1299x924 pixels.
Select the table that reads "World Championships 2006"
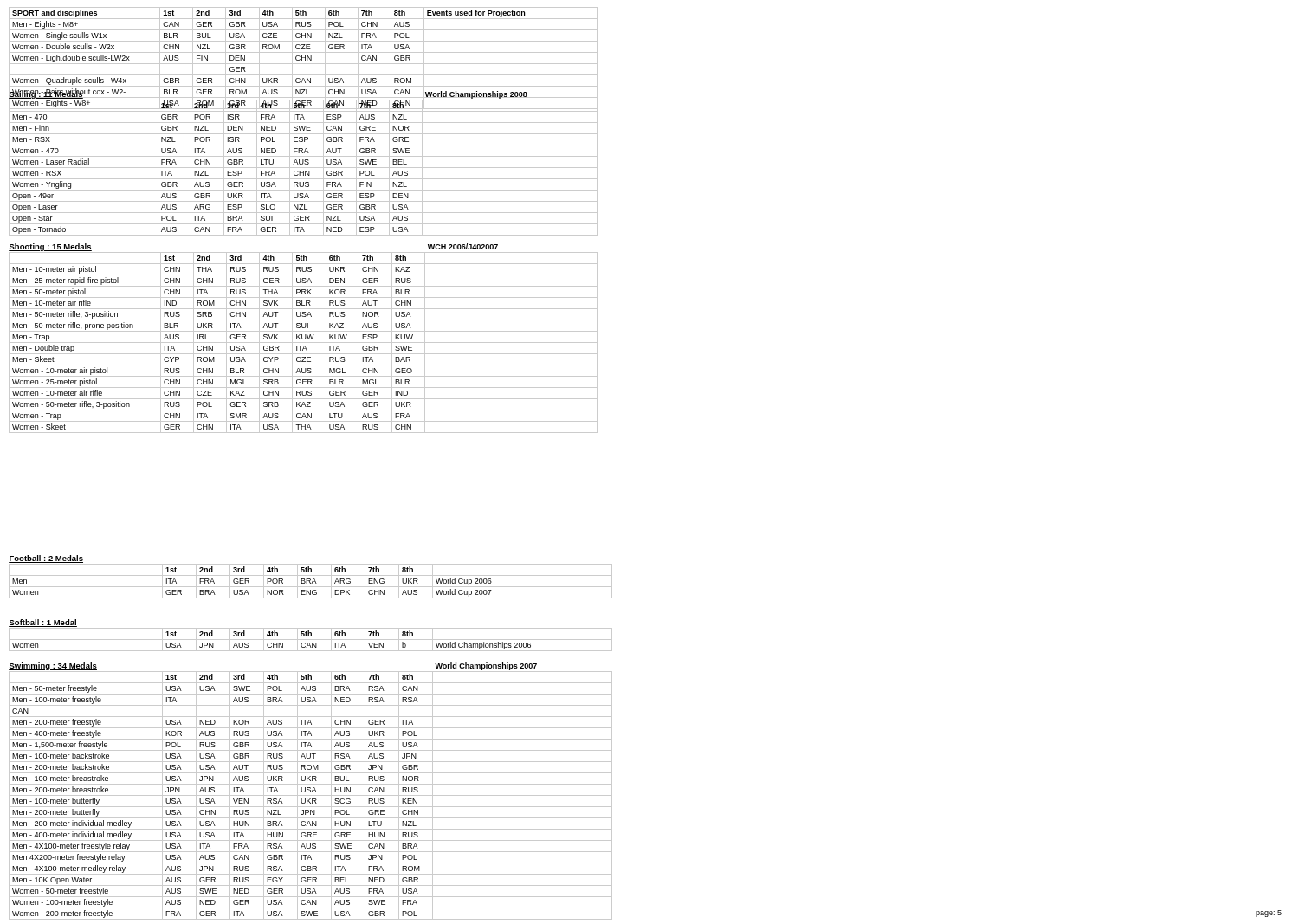(x=346, y=634)
